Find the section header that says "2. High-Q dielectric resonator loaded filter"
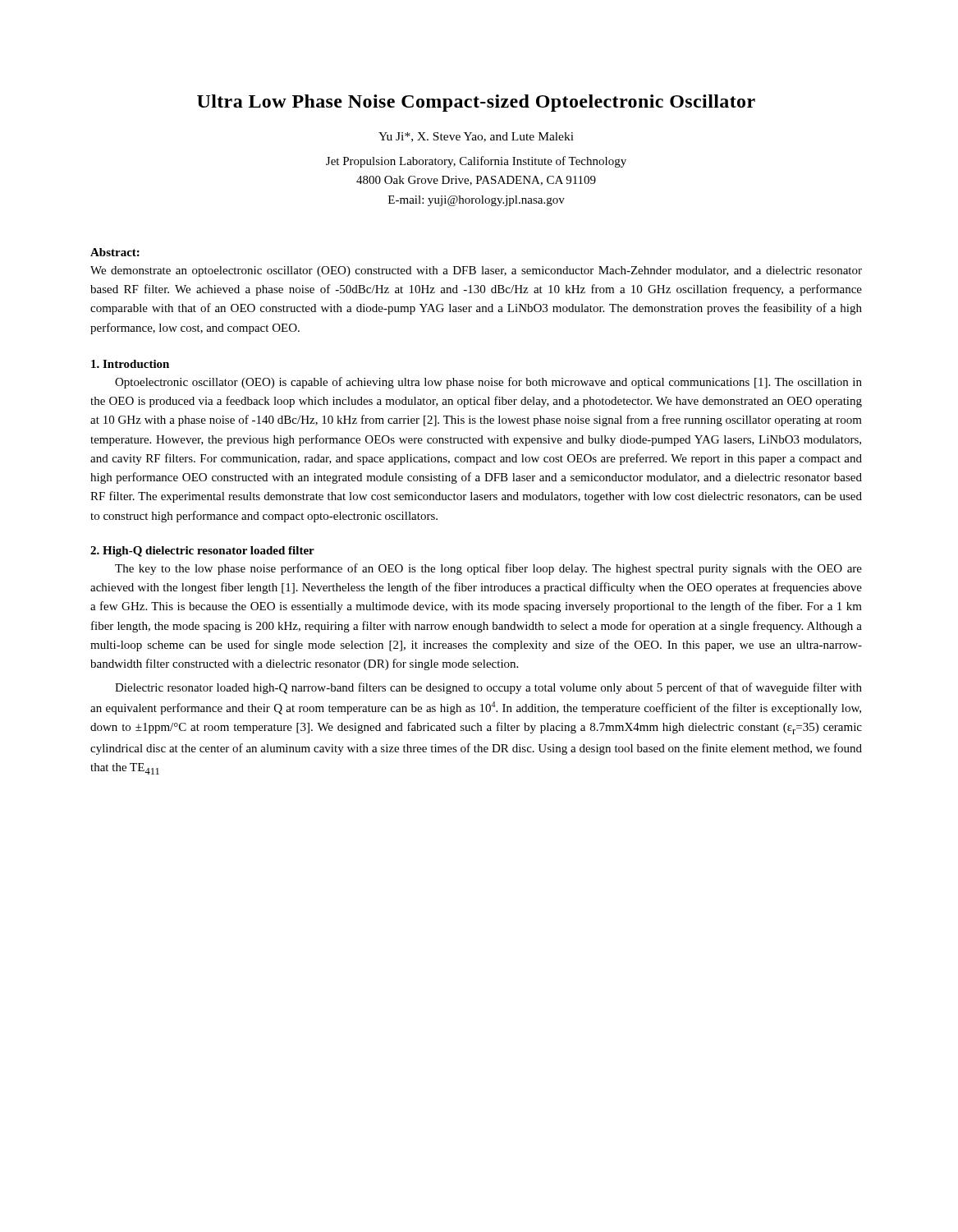The height and width of the screenshot is (1232, 958). pyautogui.click(x=202, y=550)
